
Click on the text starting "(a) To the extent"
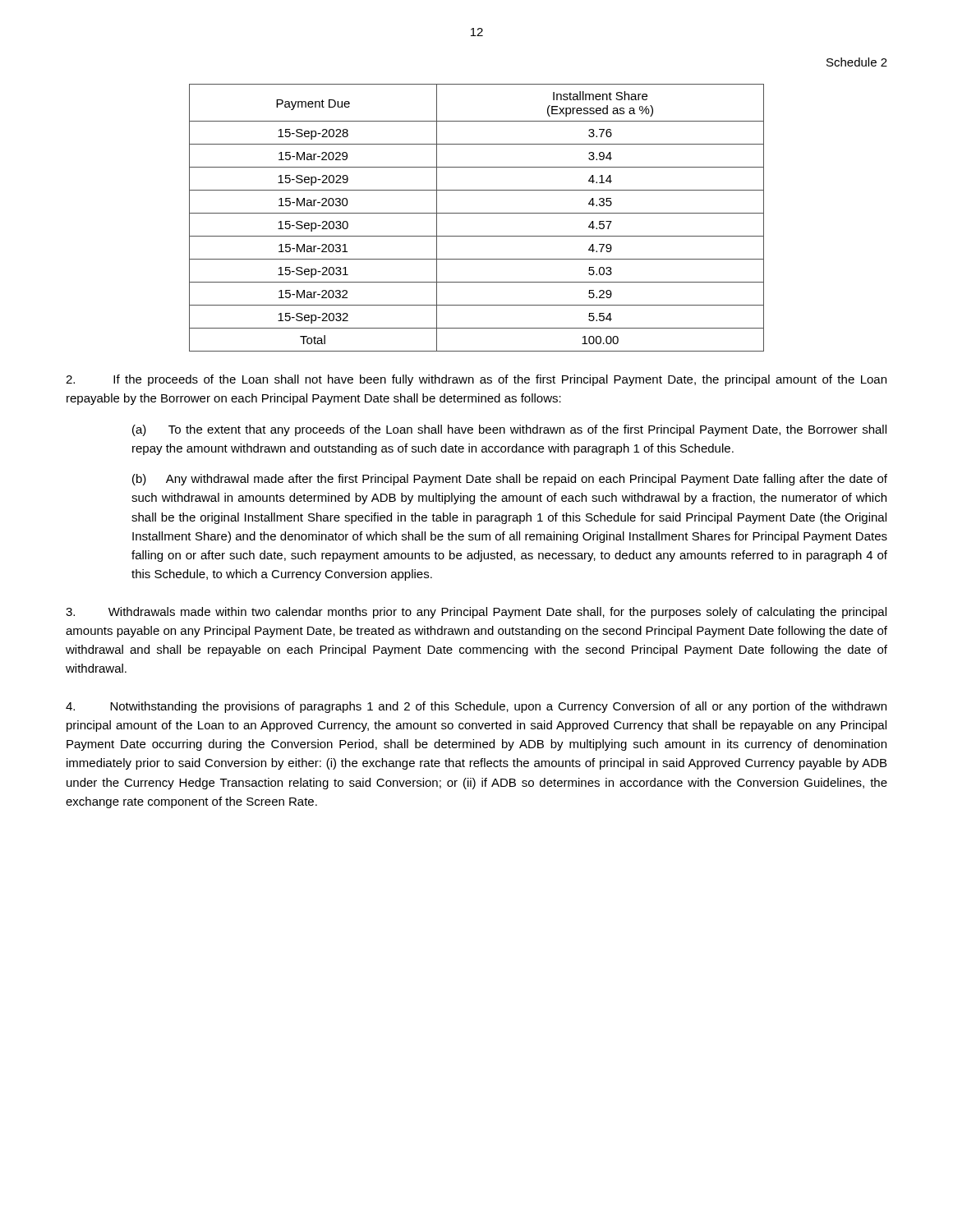(509, 438)
